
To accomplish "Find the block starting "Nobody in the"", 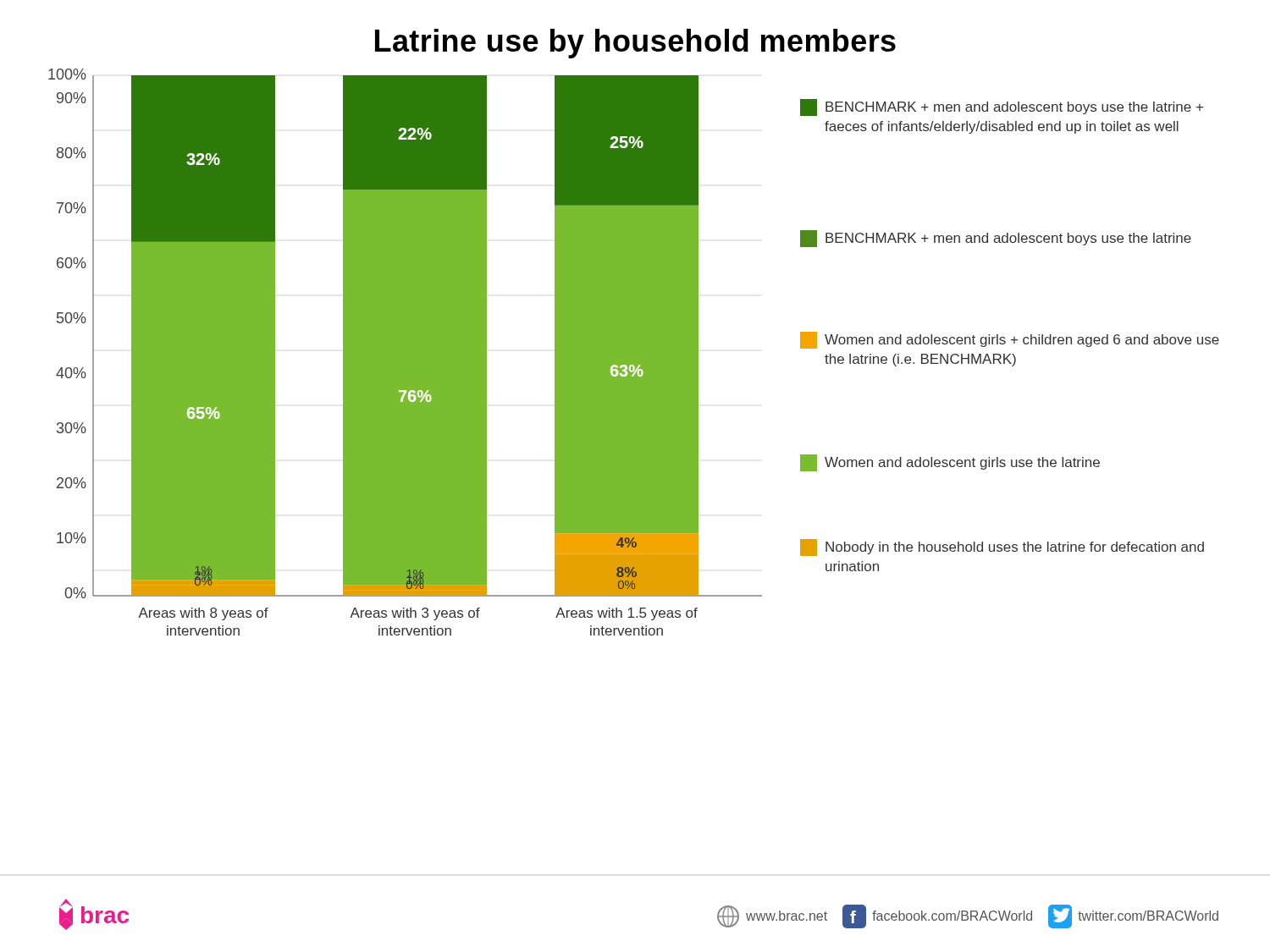I will coord(1016,557).
